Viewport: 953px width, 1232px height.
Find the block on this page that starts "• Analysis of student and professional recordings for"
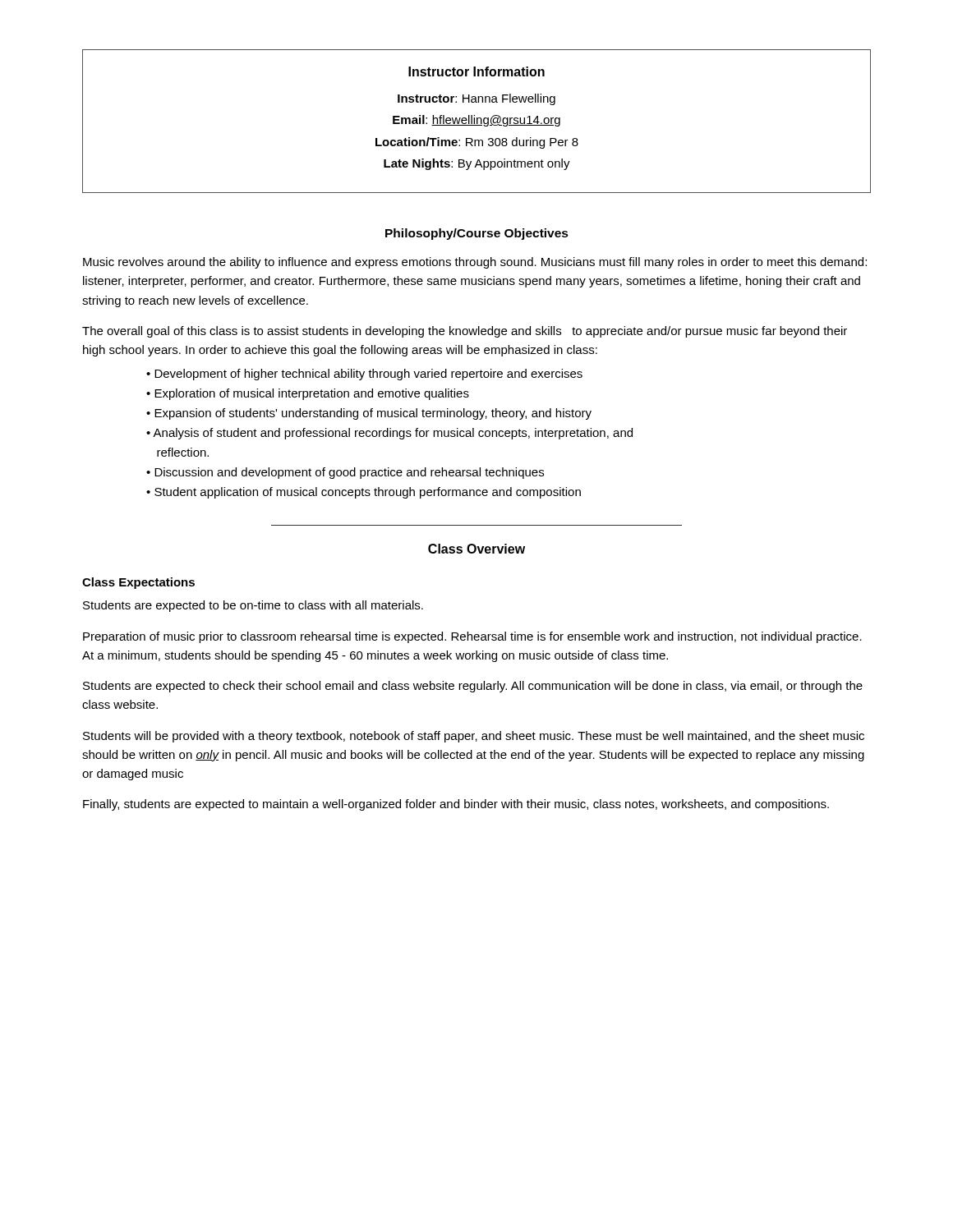click(390, 442)
